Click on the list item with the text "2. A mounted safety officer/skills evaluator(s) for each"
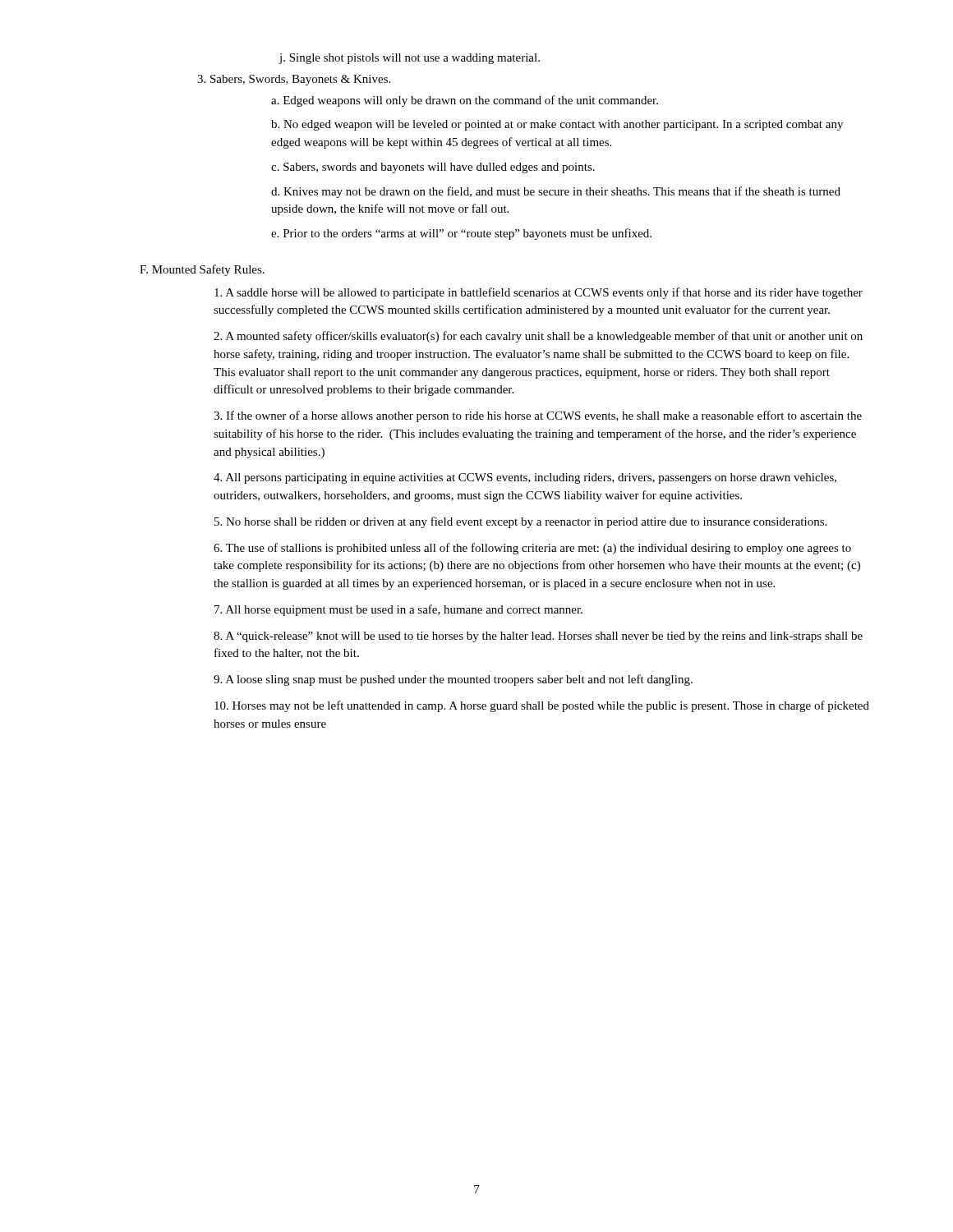The width and height of the screenshot is (953, 1232). (538, 363)
